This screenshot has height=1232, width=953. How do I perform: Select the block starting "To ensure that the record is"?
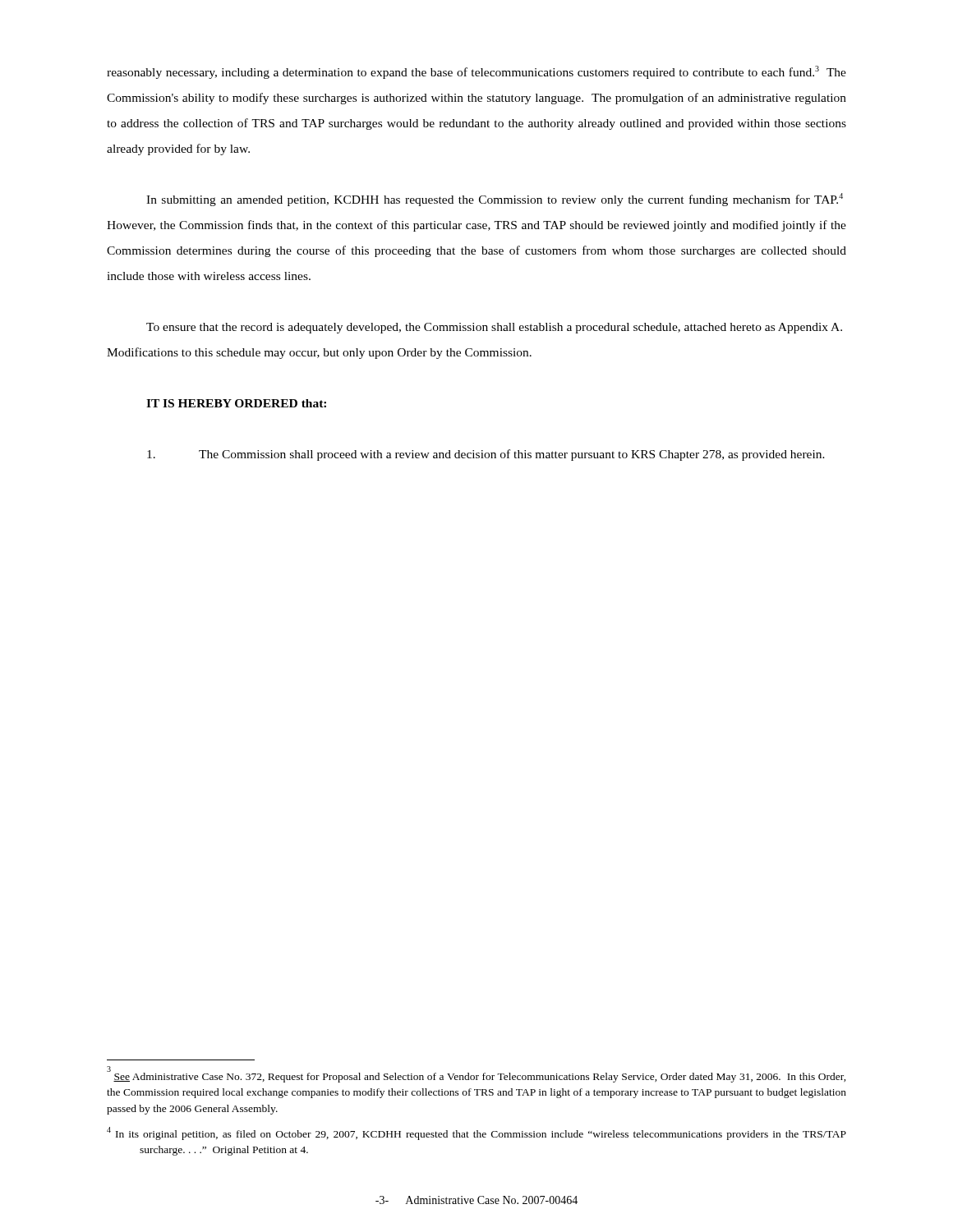point(476,339)
